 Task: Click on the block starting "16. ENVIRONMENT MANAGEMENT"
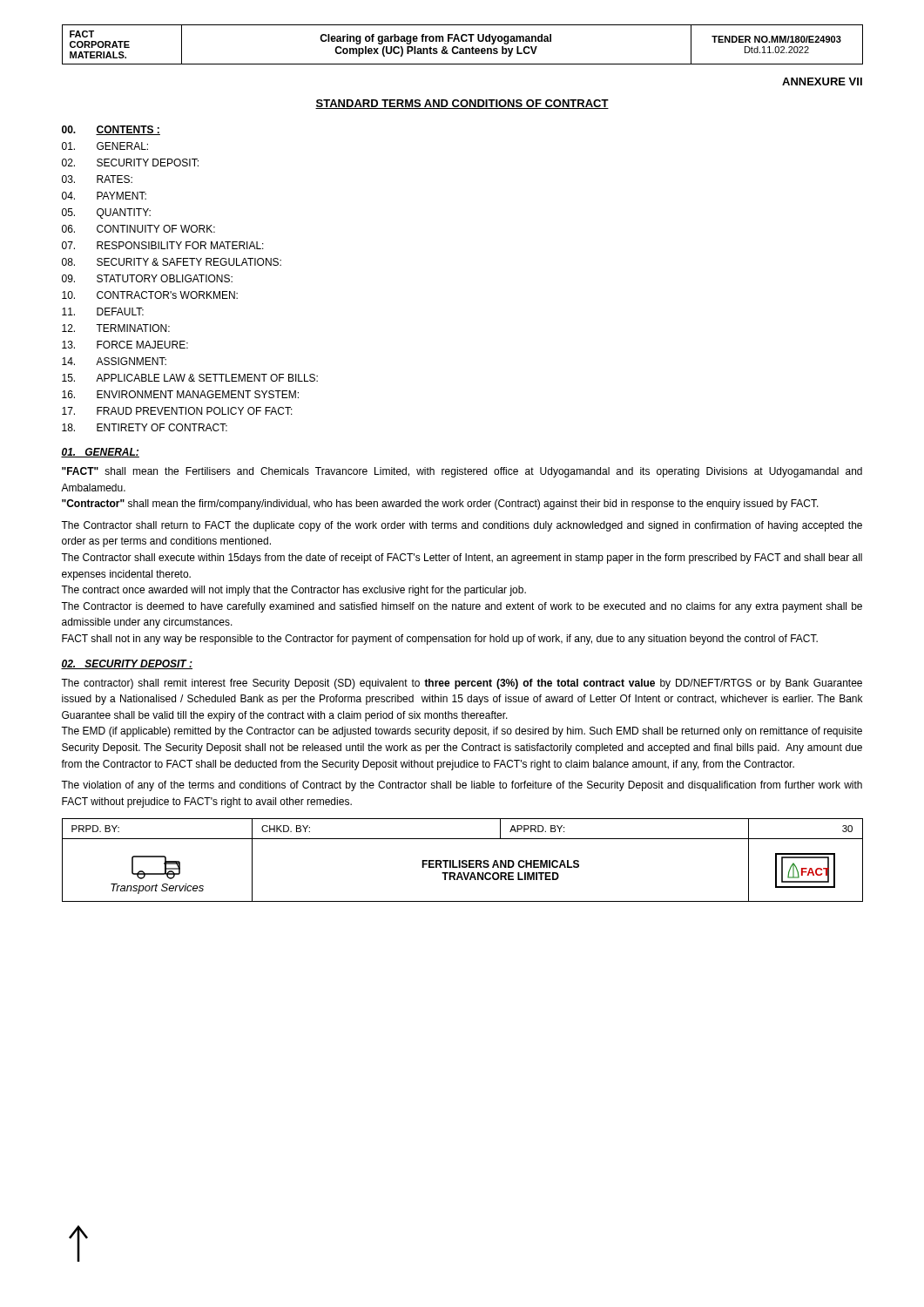tap(181, 395)
